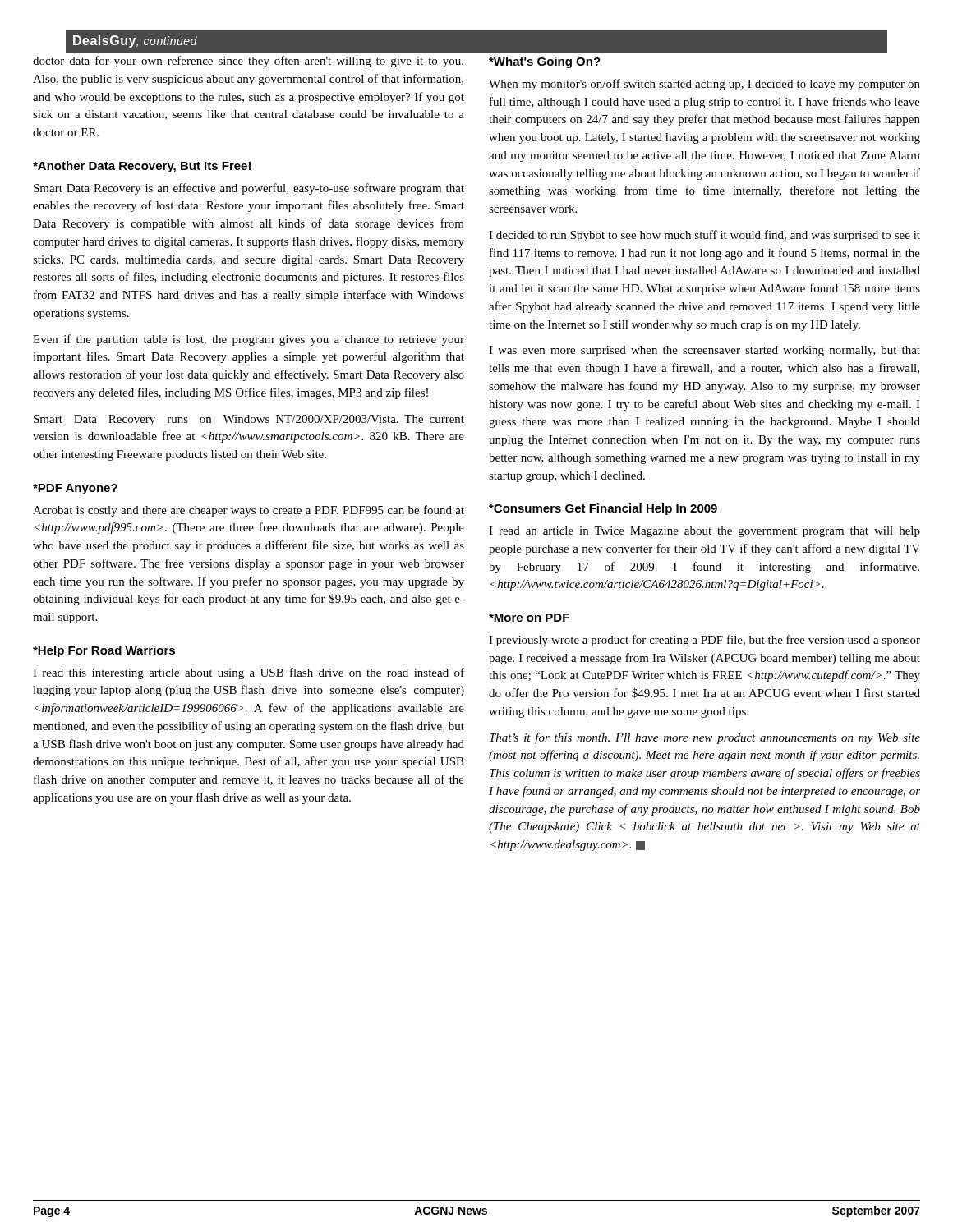Find the text block containing "I was even more"
This screenshot has width=953, height=1232.
coord(704,413)
